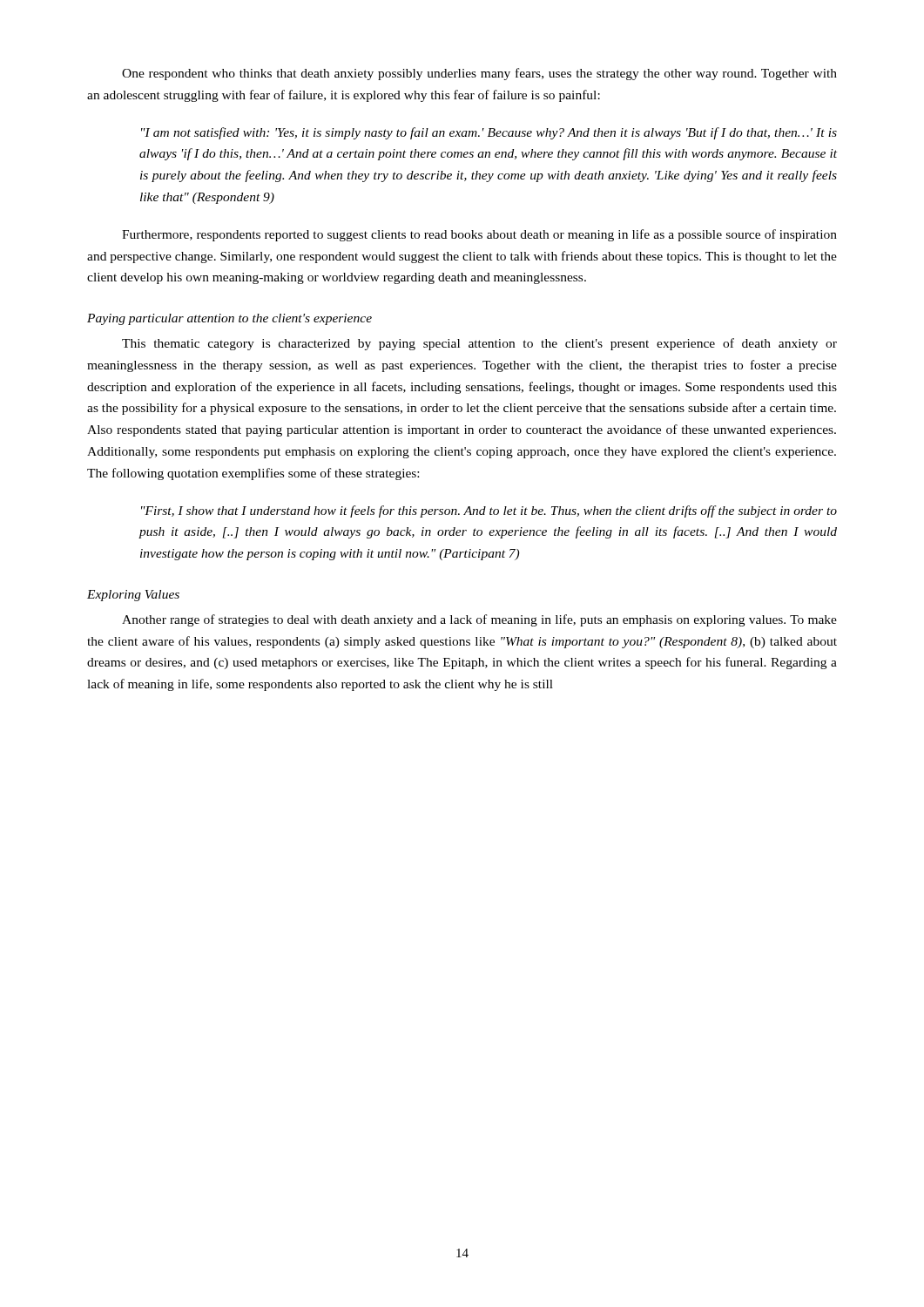The height and width of the screenshot is (1307, 924).
Task: Find the passage starting "Furthermore, respondents reported to suggest"
Action: [x=462, y=255]
